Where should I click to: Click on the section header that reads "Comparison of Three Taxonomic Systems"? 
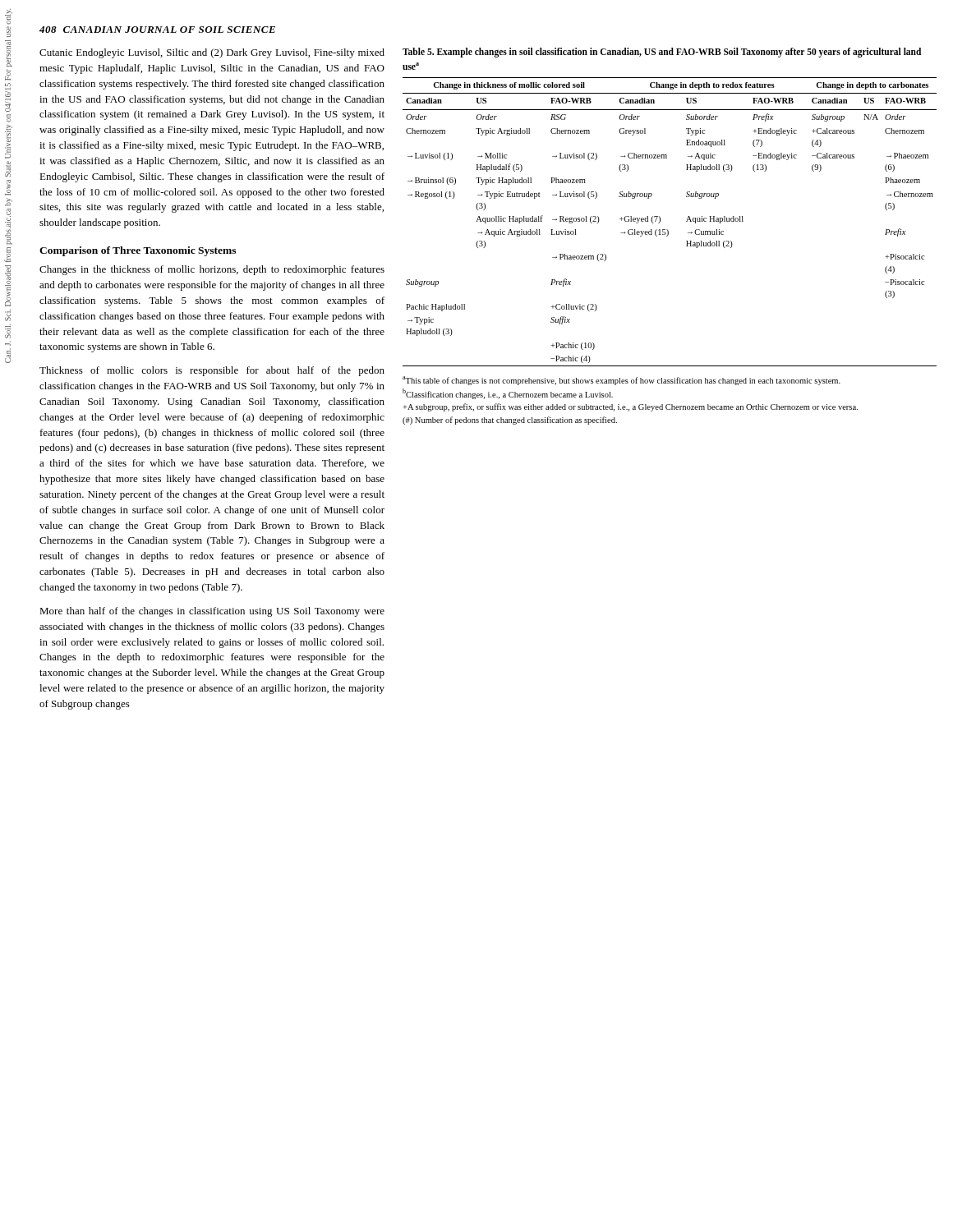[x=138, y=250]
